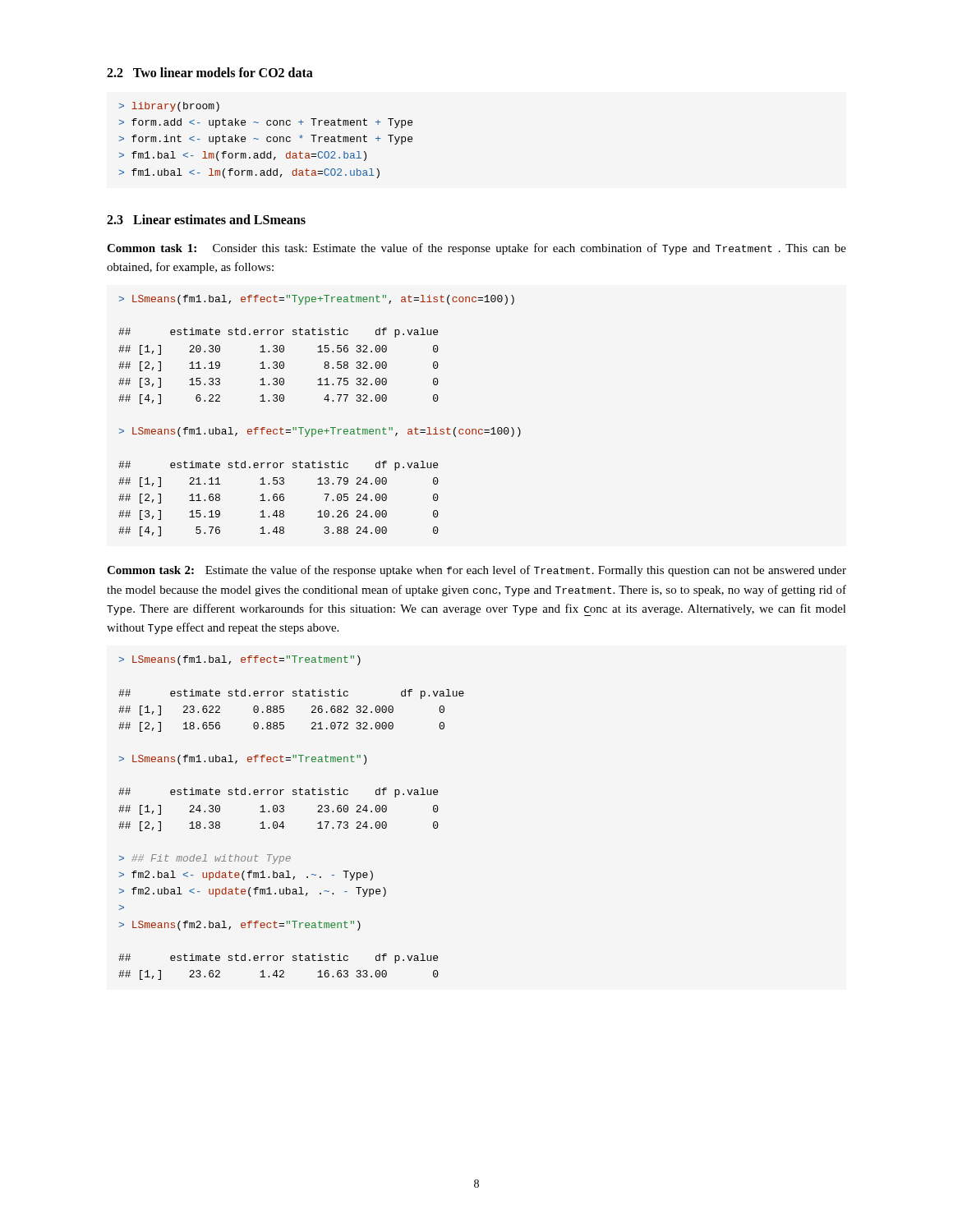Screen dimensions: 1232x953
Task: Where is the passage that starts "> LSmeans(fm1.bal, effect="Treatment") ## estimate std.error statistic df"?
Action: 240,660
